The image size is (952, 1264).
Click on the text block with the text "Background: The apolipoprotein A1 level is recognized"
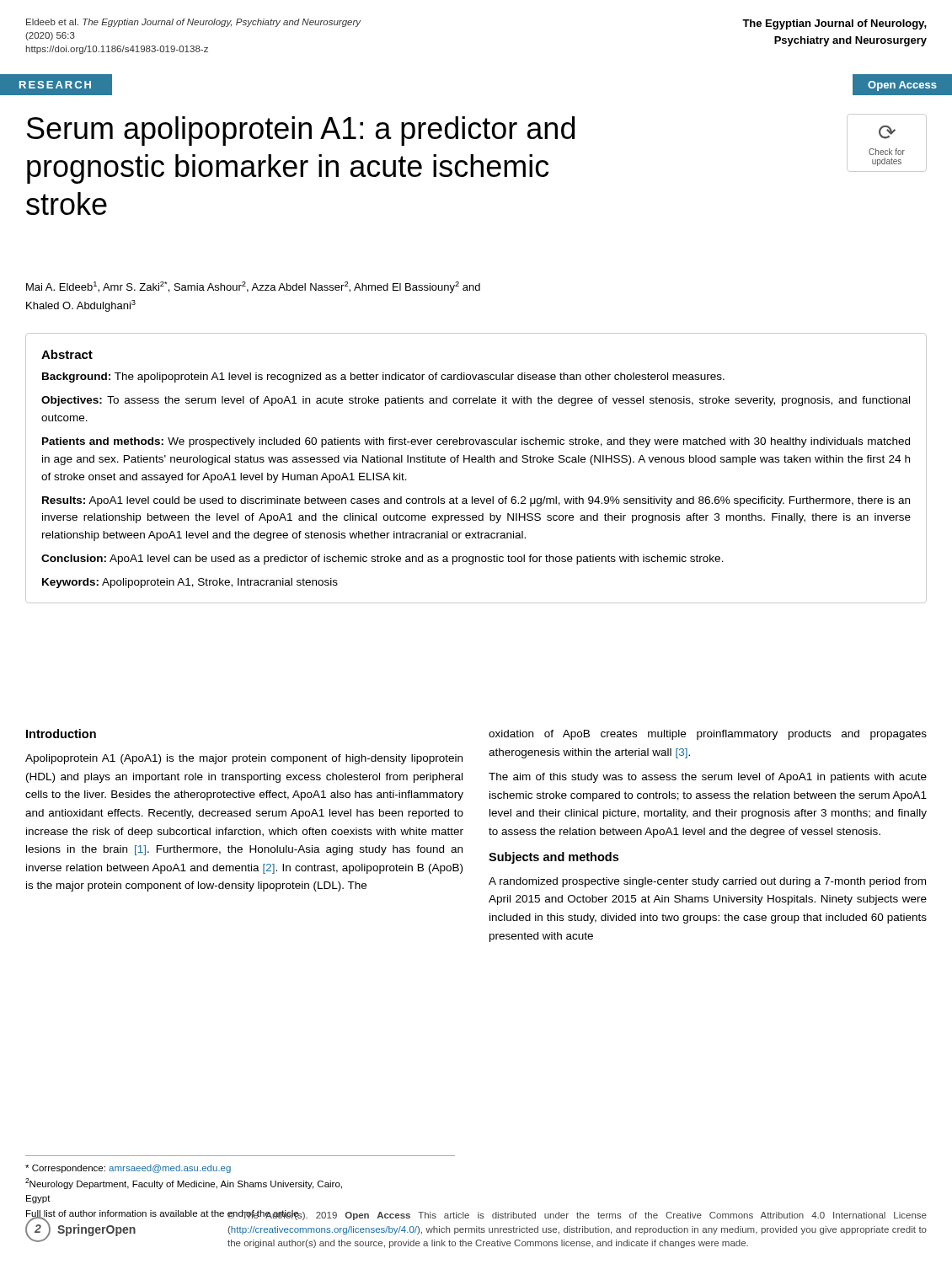(383, 376)
